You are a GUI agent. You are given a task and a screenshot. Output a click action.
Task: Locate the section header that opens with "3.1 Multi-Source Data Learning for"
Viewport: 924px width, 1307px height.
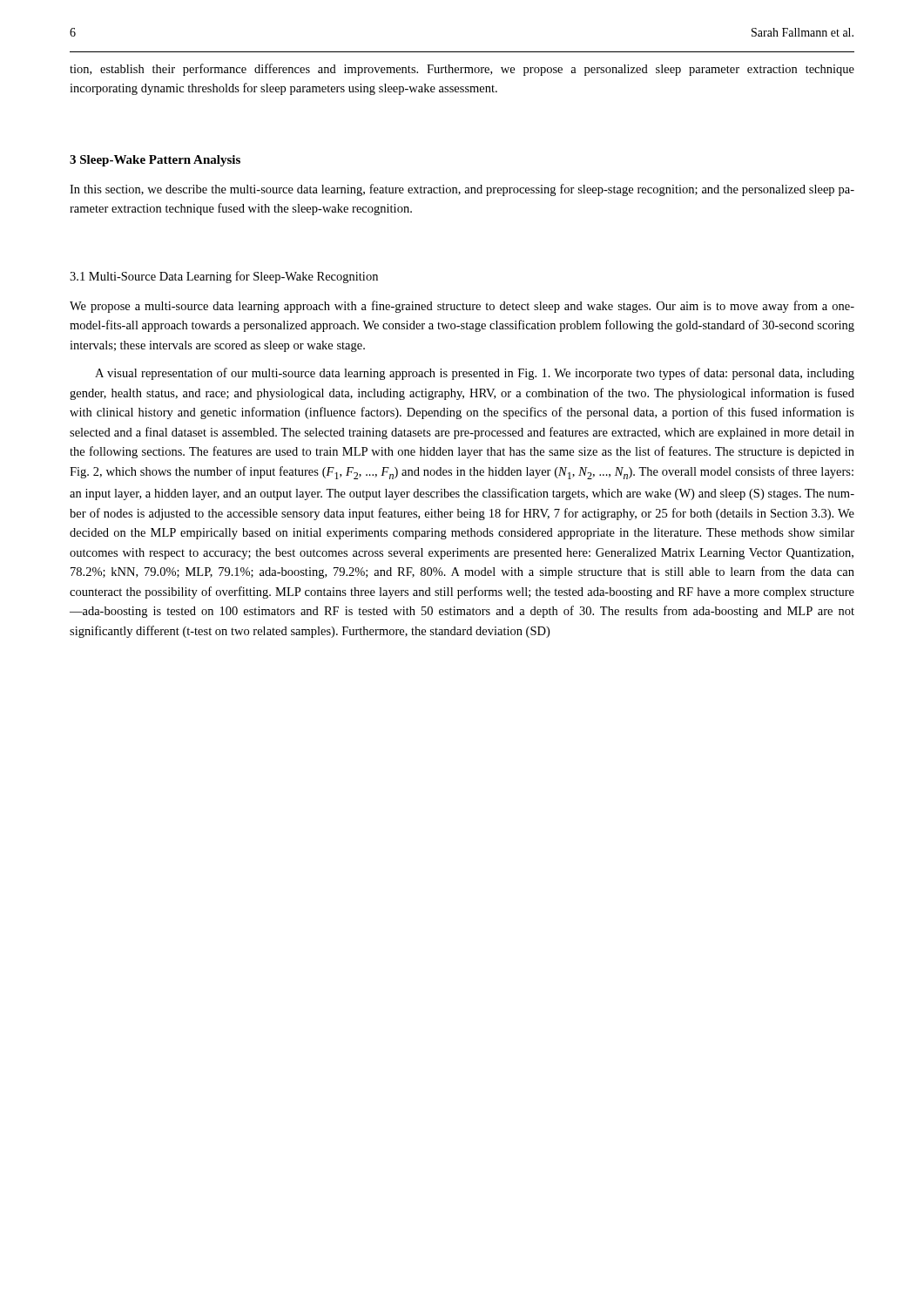224,276
